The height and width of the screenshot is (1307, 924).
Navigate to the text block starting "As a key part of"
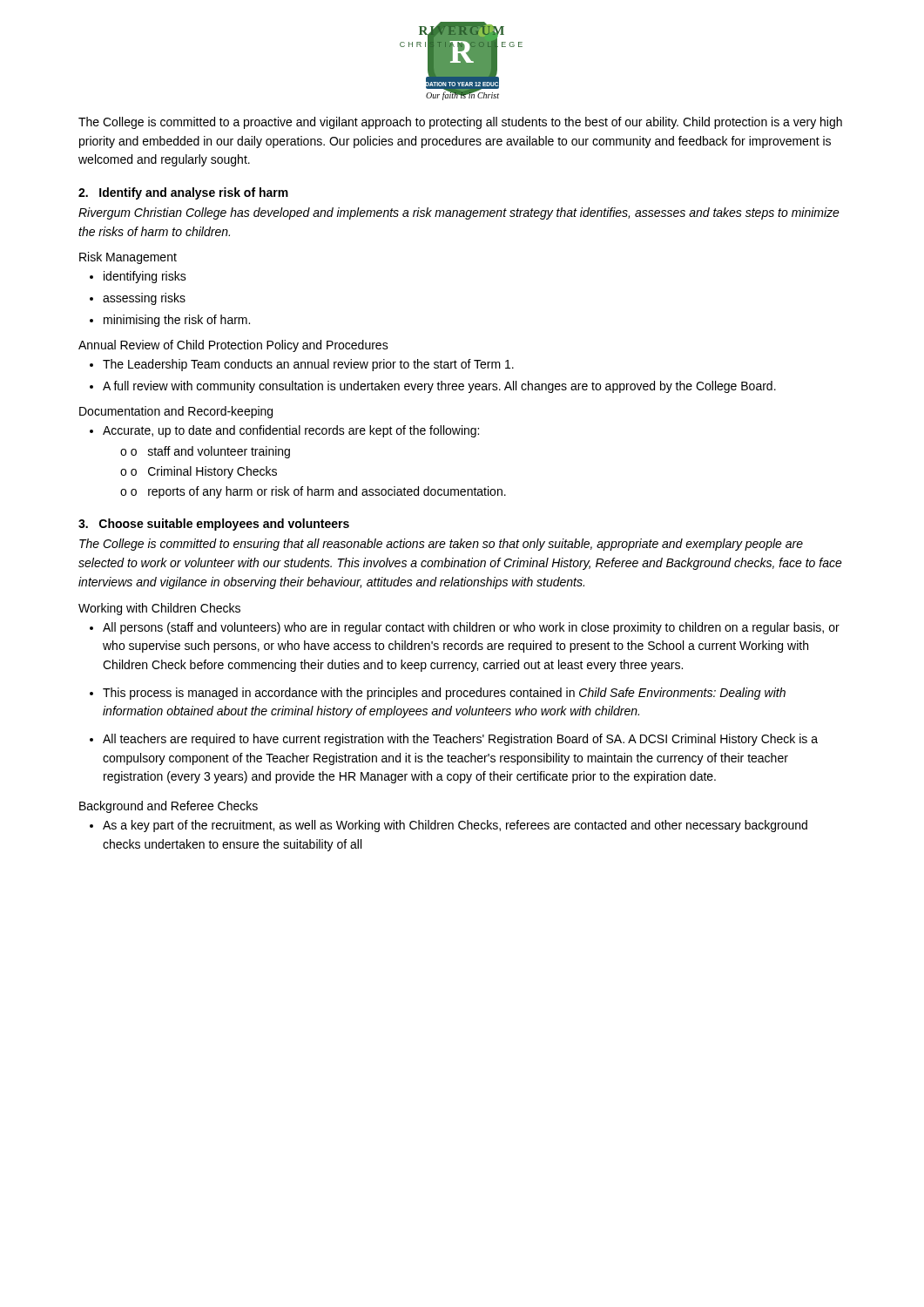click(462, 835)
